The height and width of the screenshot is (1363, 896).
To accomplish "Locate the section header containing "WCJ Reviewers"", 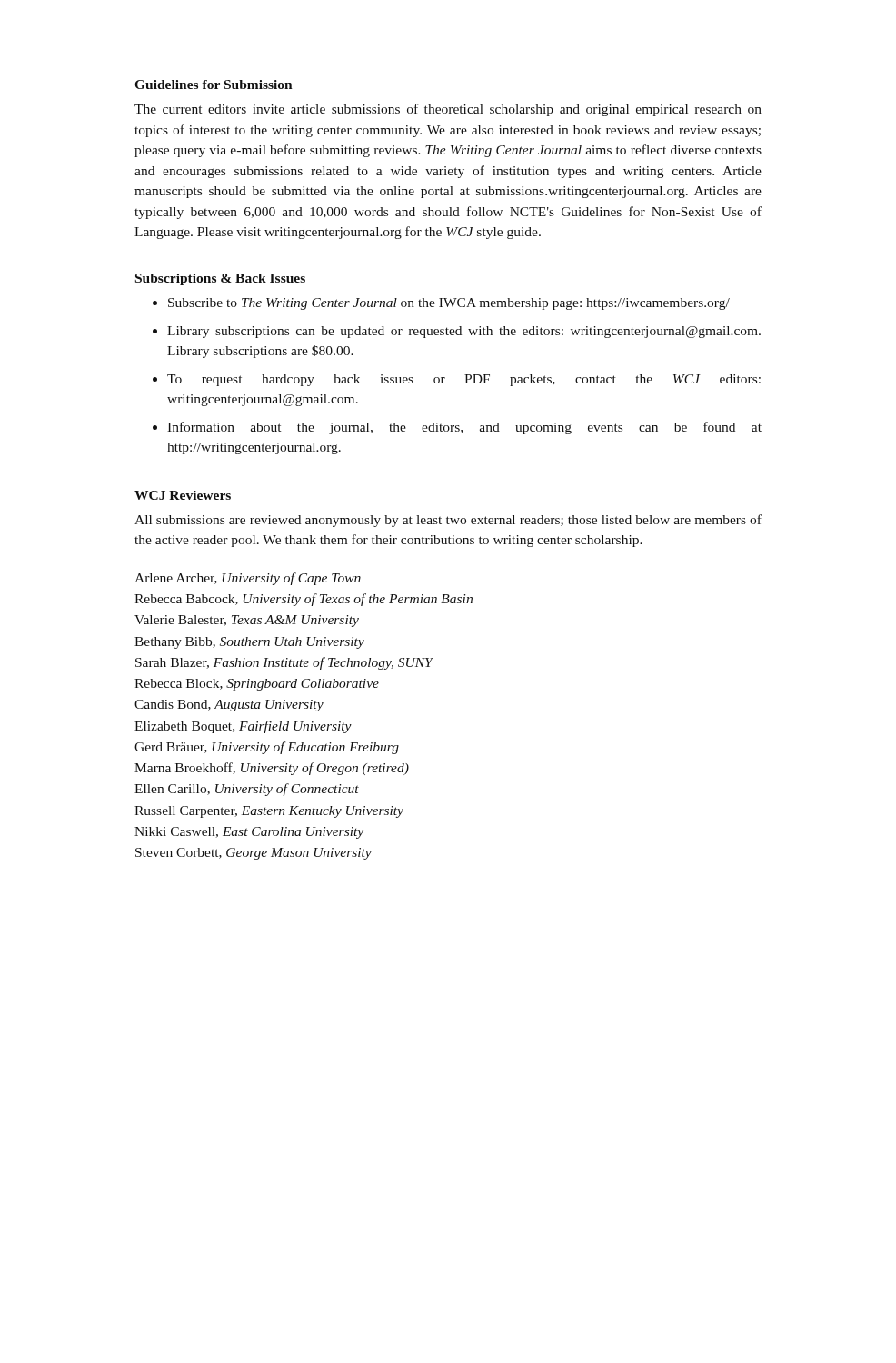I will click(183, 494).
